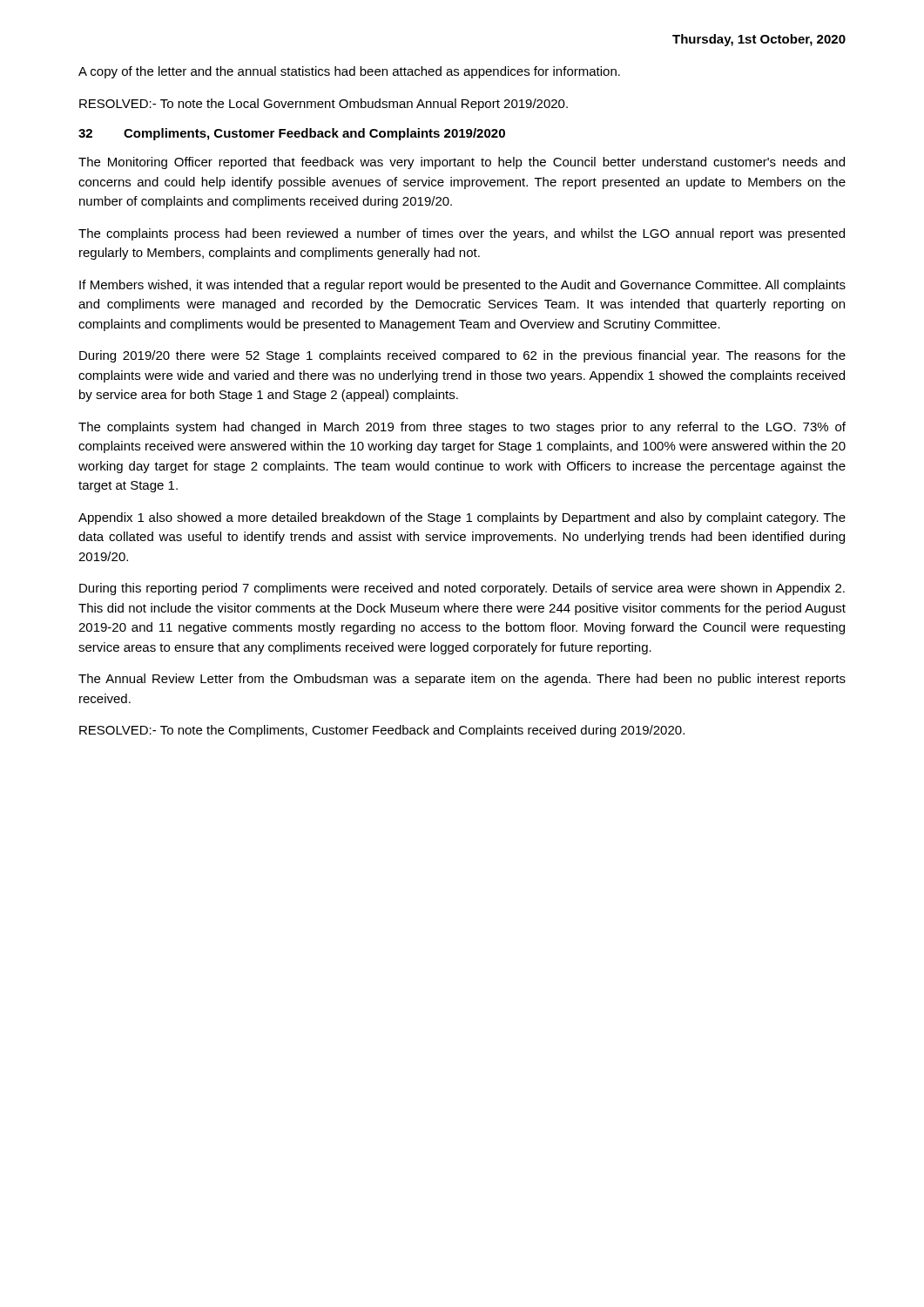Point to the region starting "32 Compliments, Customer Feedback and Complaints 2019/2020"
924x1307 pixels.
click(x=292, y=133)
